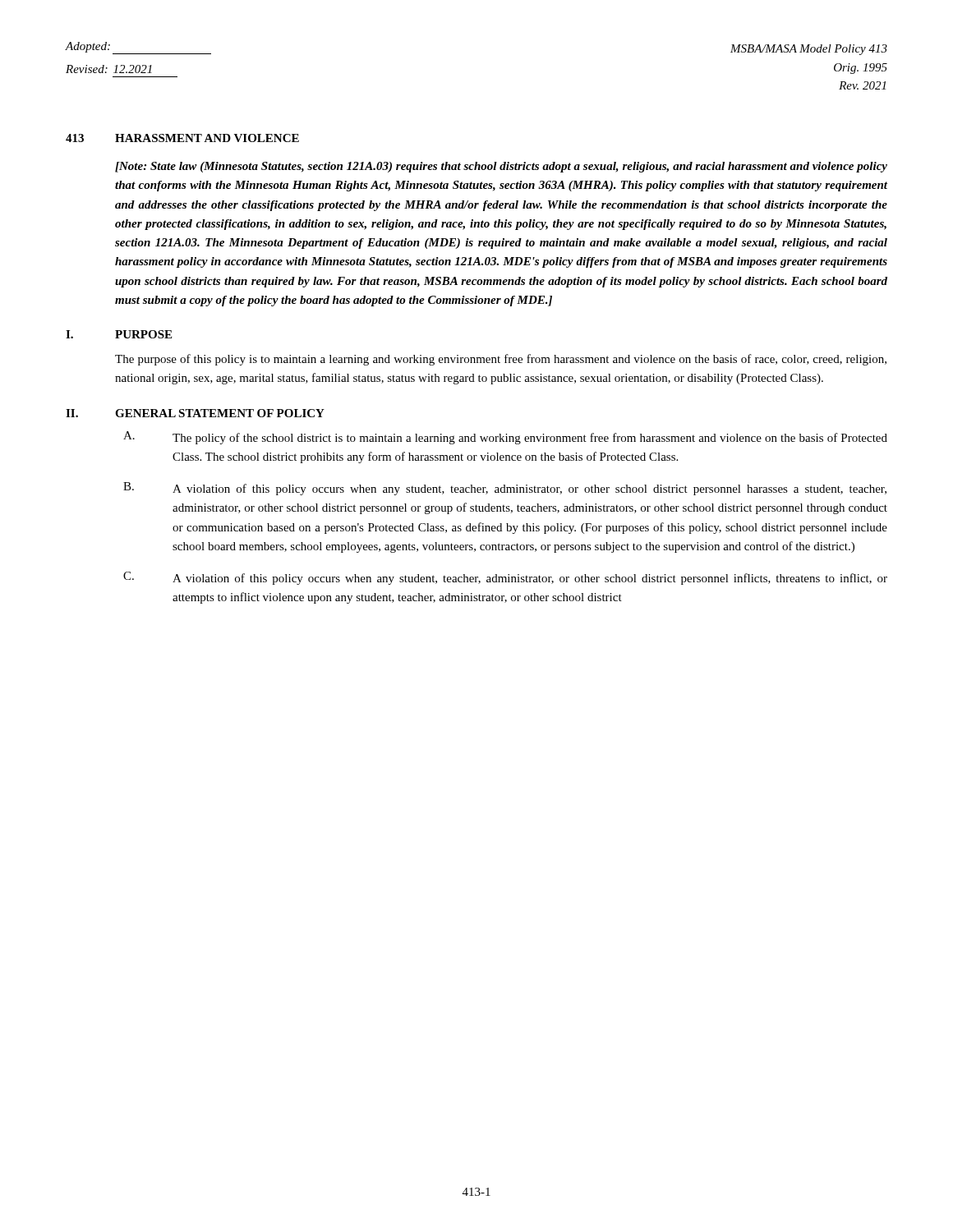Find the section header that says "413 HARASSMENT AND VIOLENCE"

coord(183,138)
